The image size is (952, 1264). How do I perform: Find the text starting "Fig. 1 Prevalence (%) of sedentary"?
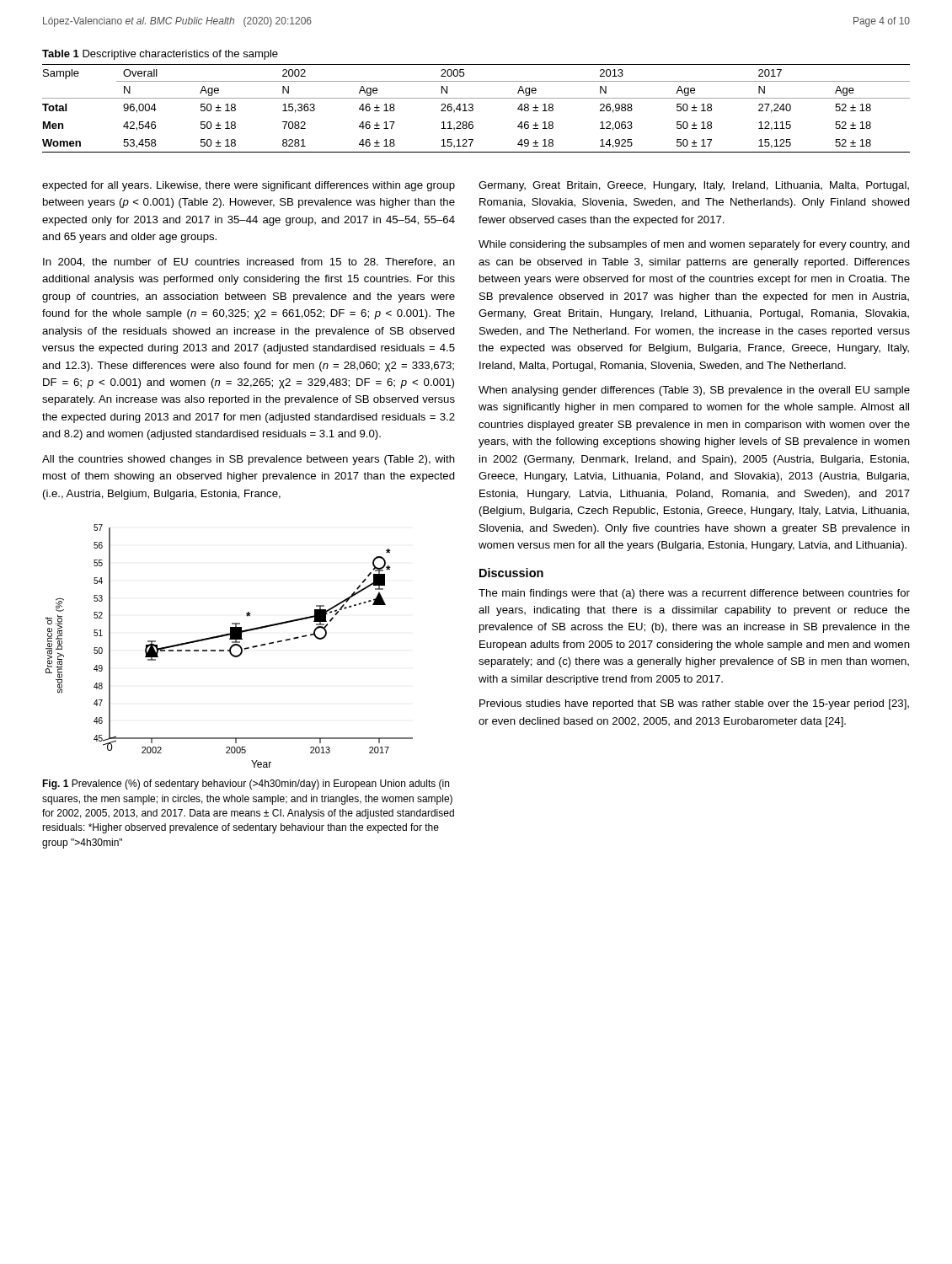248,813
